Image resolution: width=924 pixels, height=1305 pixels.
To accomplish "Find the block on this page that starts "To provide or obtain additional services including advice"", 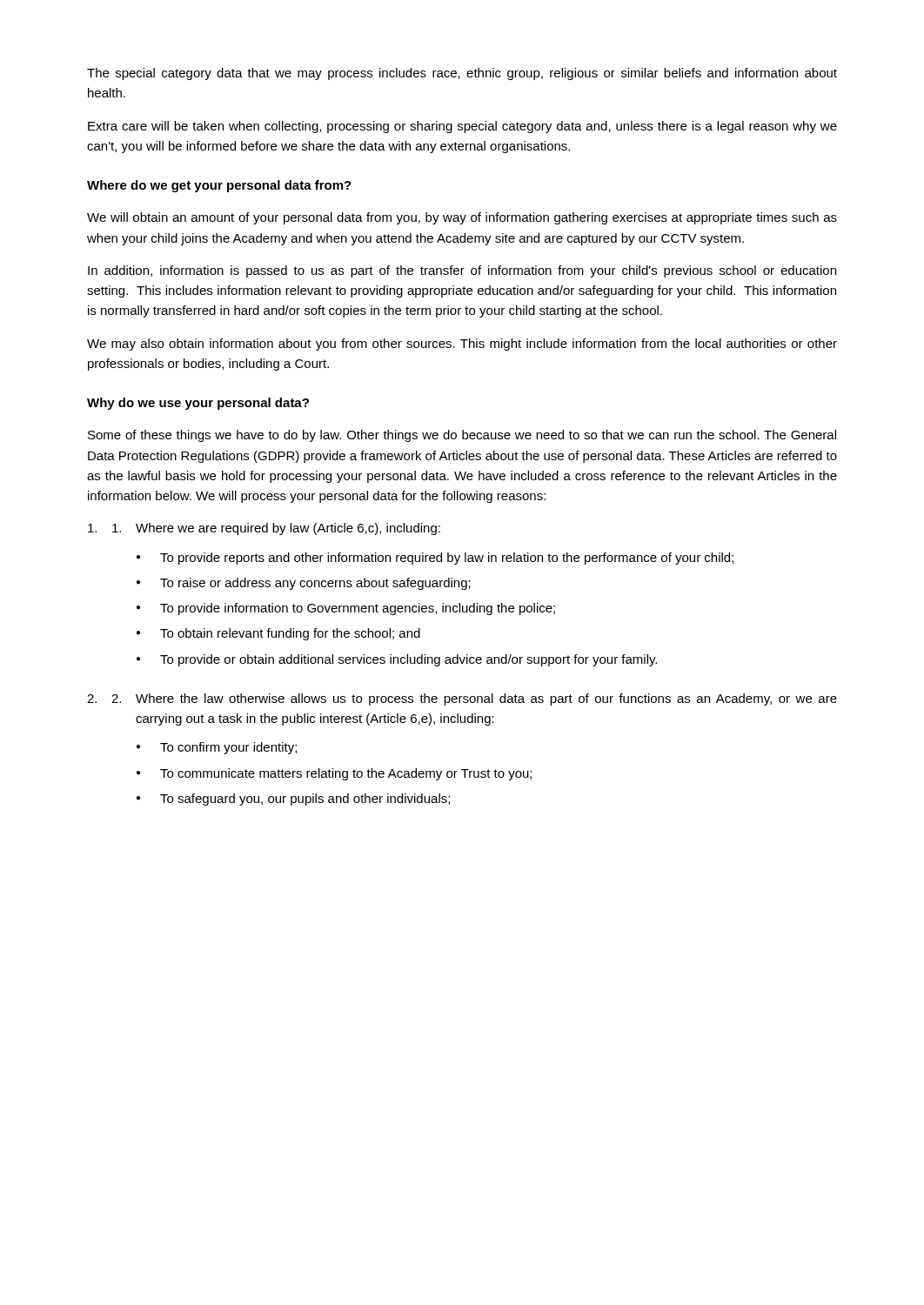I will (499, 659).
